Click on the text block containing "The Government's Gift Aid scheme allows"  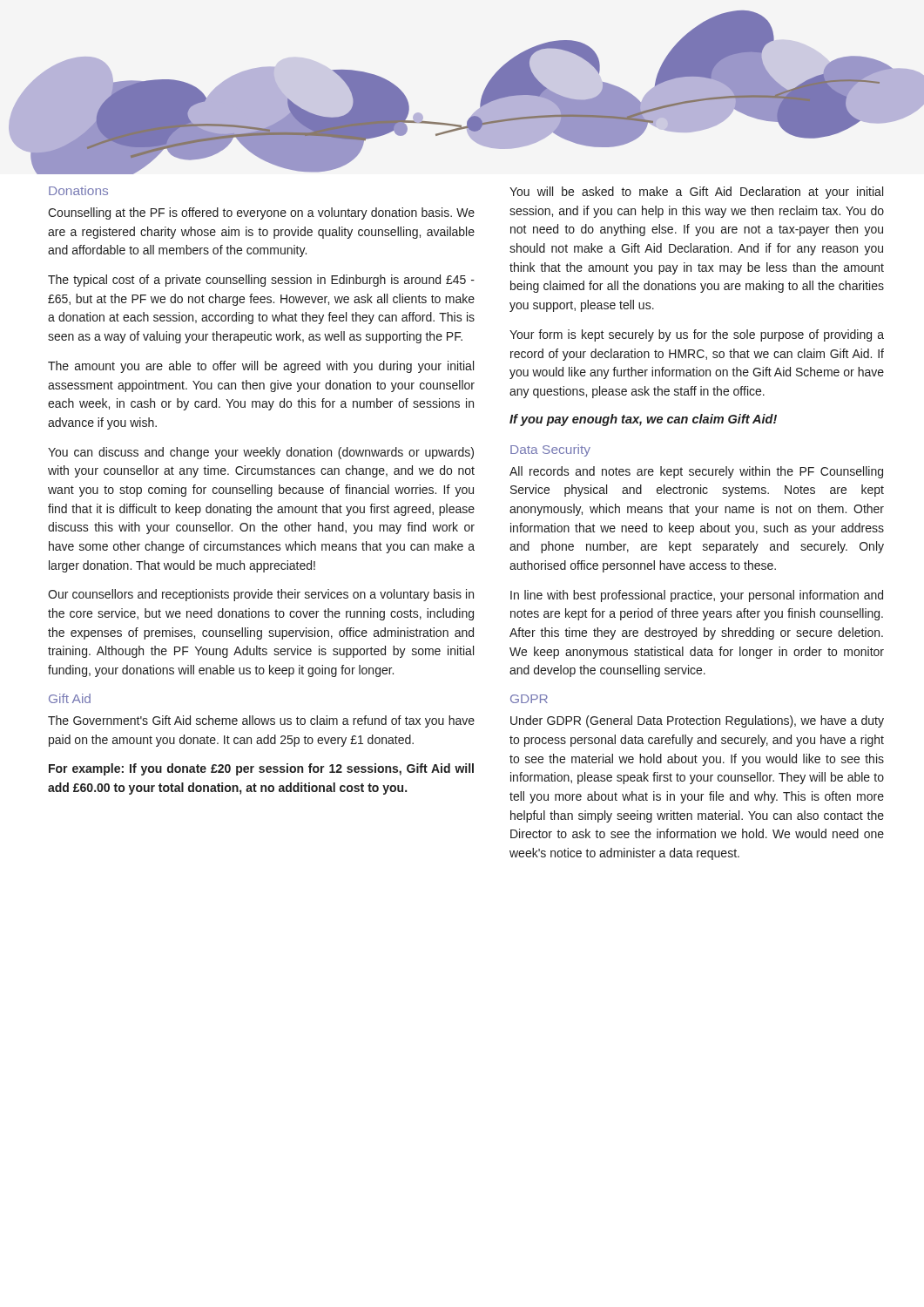point(261,755)
